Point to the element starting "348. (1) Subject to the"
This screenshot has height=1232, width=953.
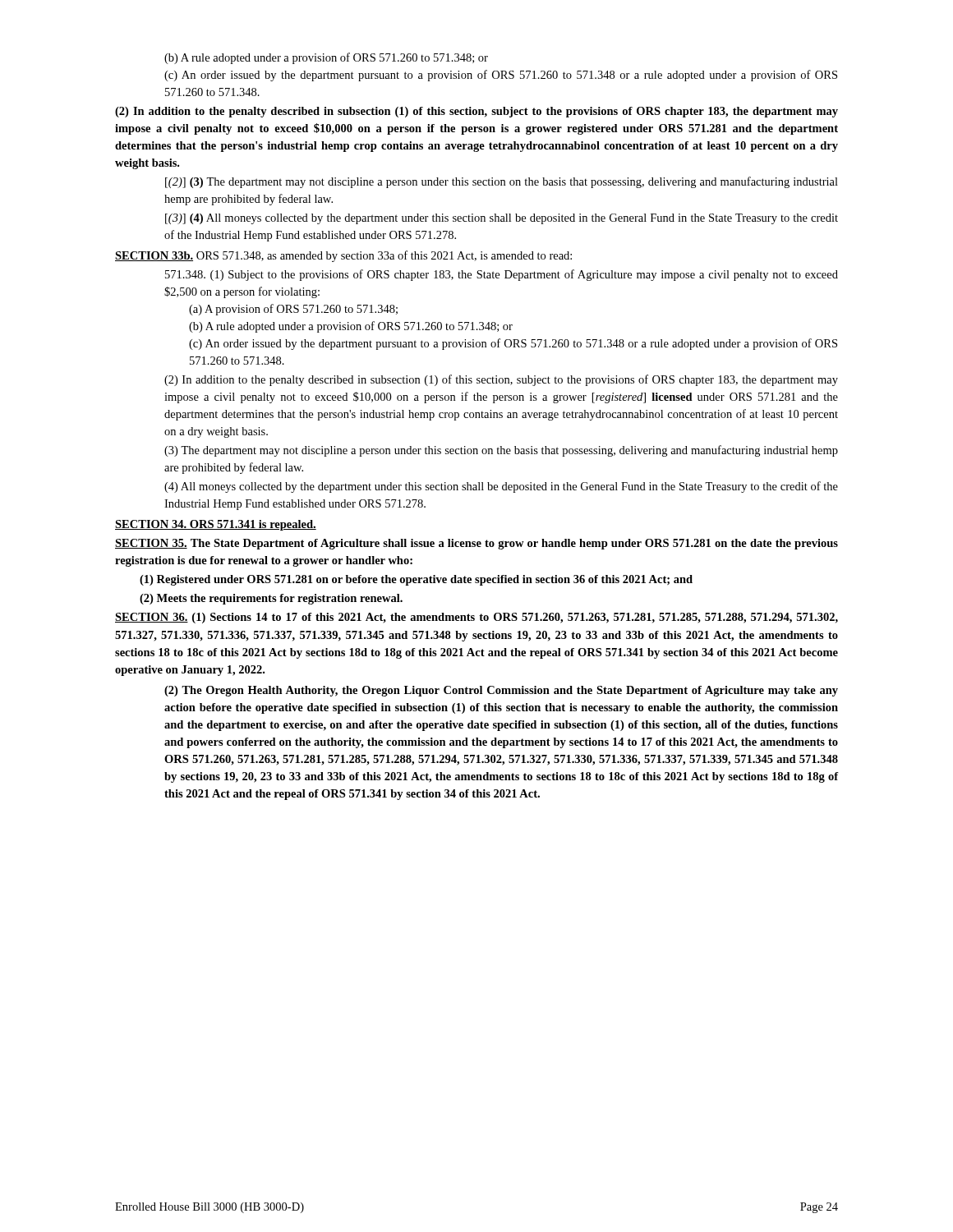[501, 283]
